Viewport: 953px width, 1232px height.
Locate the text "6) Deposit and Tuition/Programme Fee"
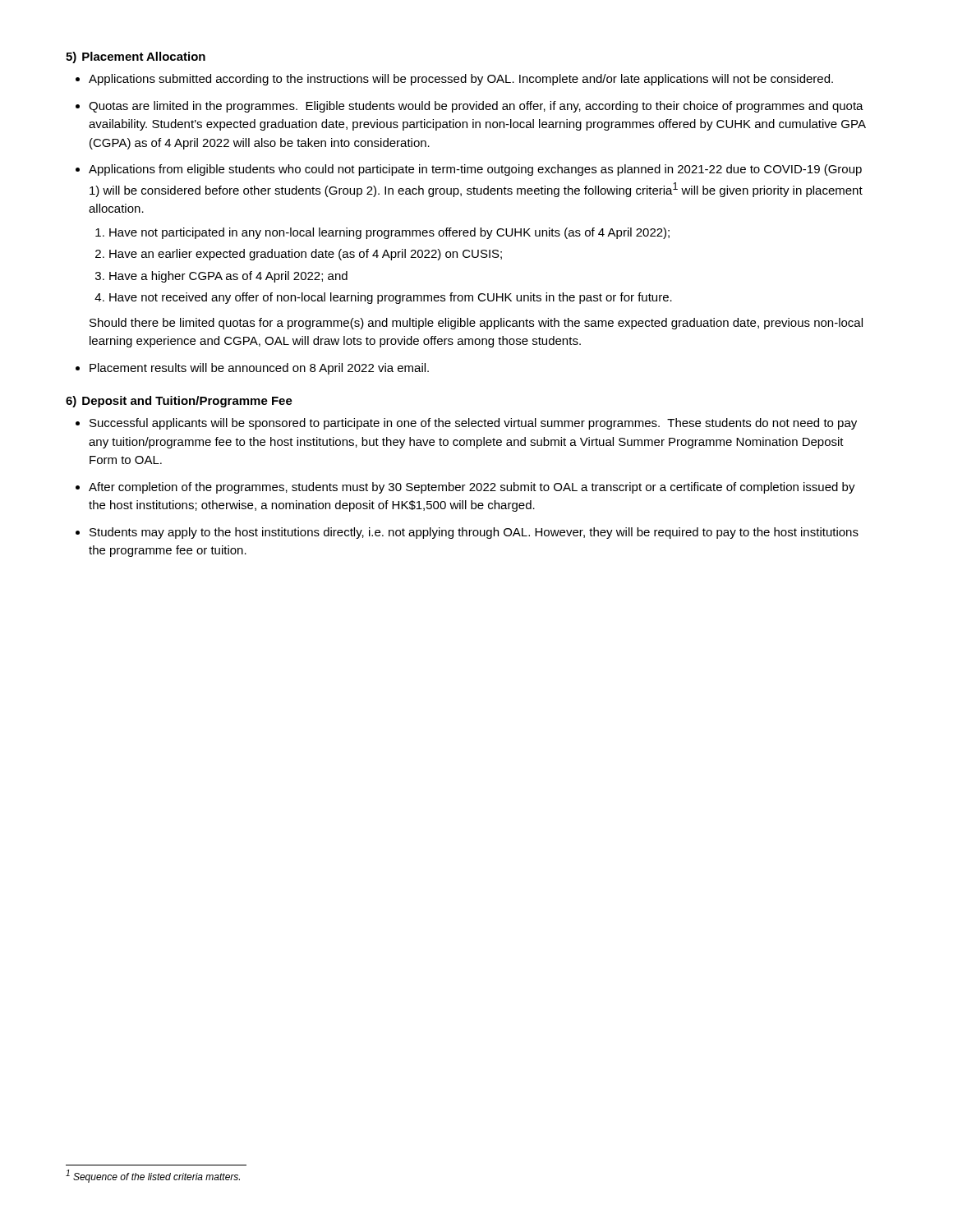click(x=179, y=400)
